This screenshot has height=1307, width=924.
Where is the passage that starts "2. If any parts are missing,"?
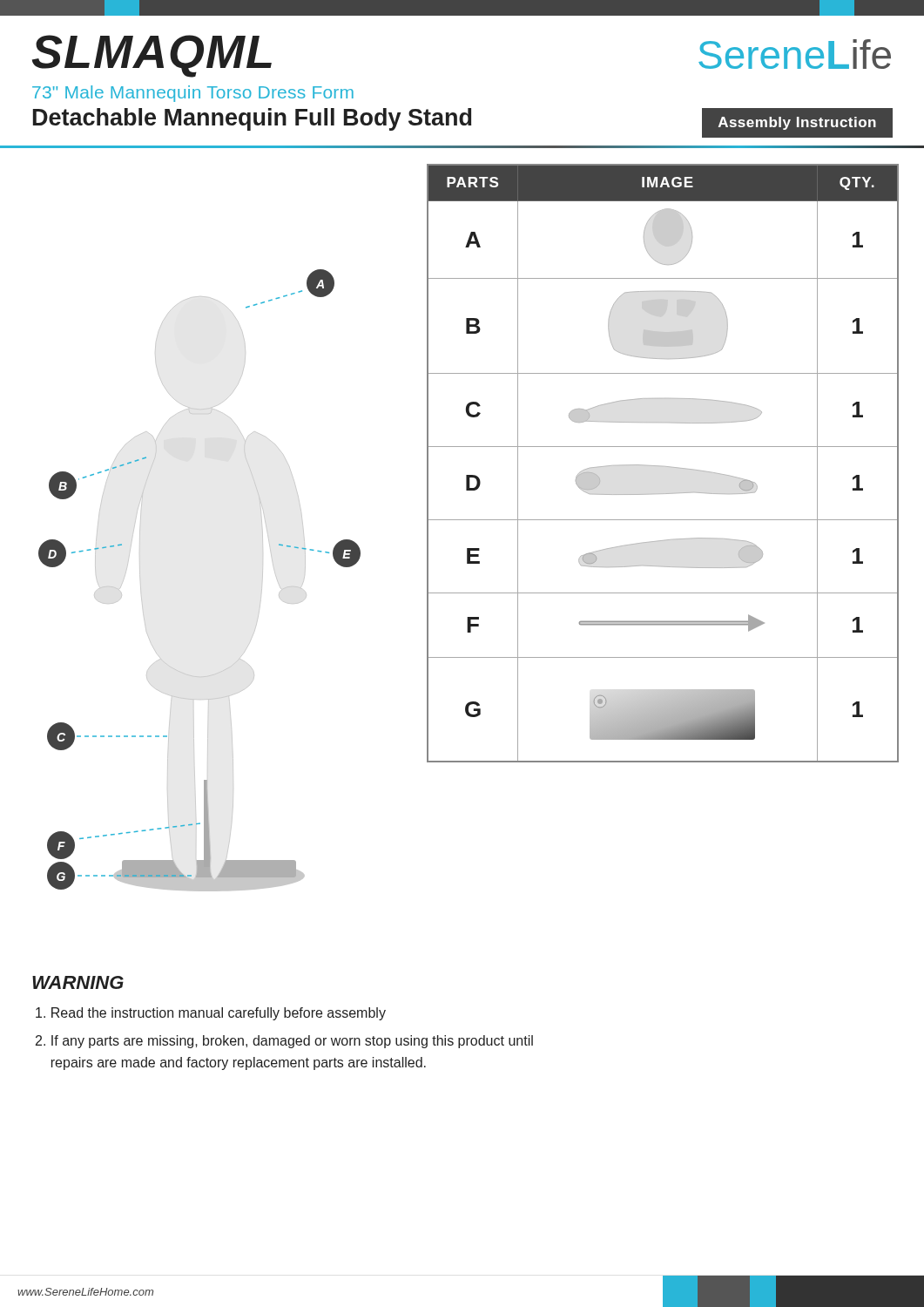[284, 1051]
